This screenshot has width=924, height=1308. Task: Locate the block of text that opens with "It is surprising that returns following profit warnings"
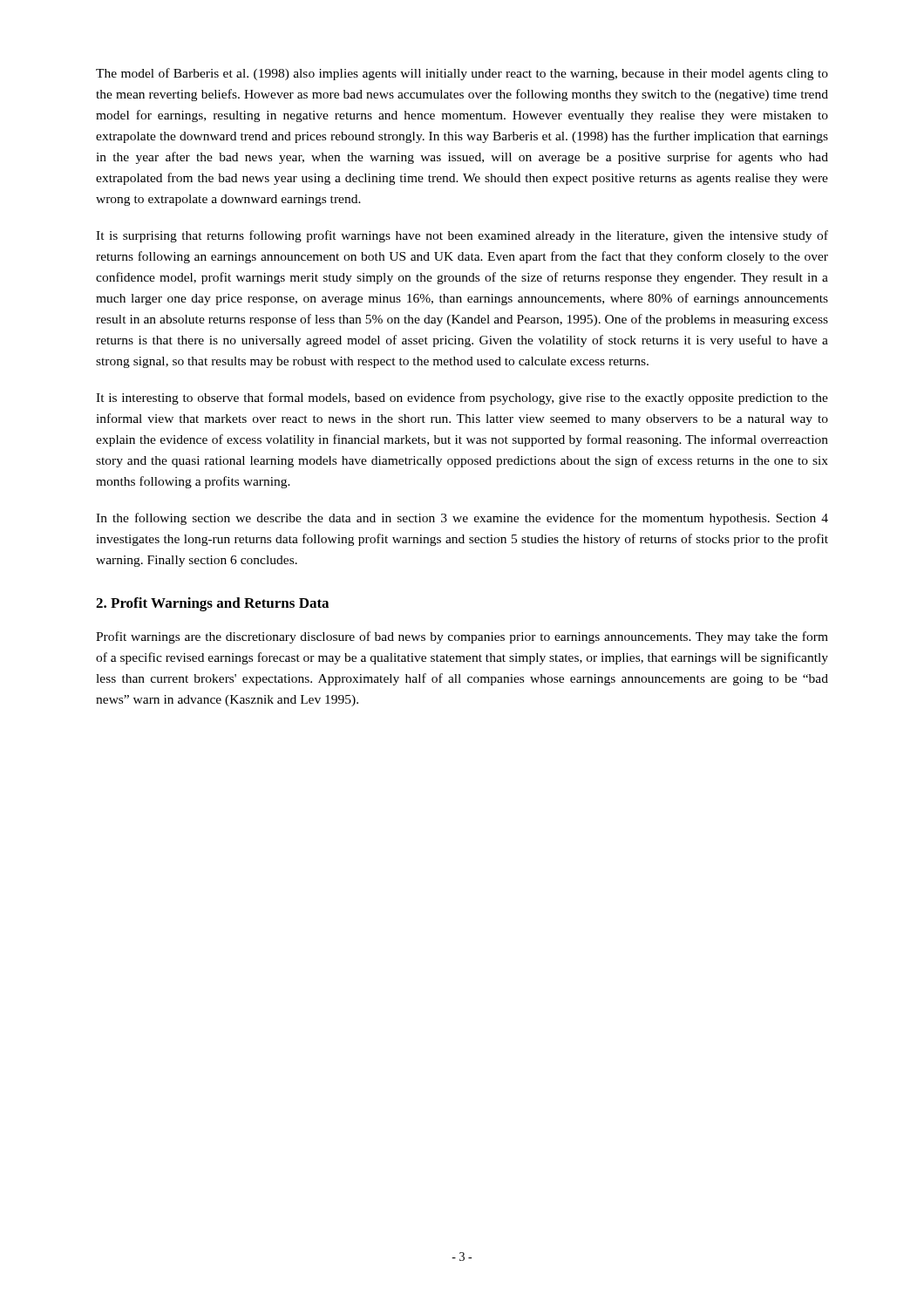click(462, 298)
